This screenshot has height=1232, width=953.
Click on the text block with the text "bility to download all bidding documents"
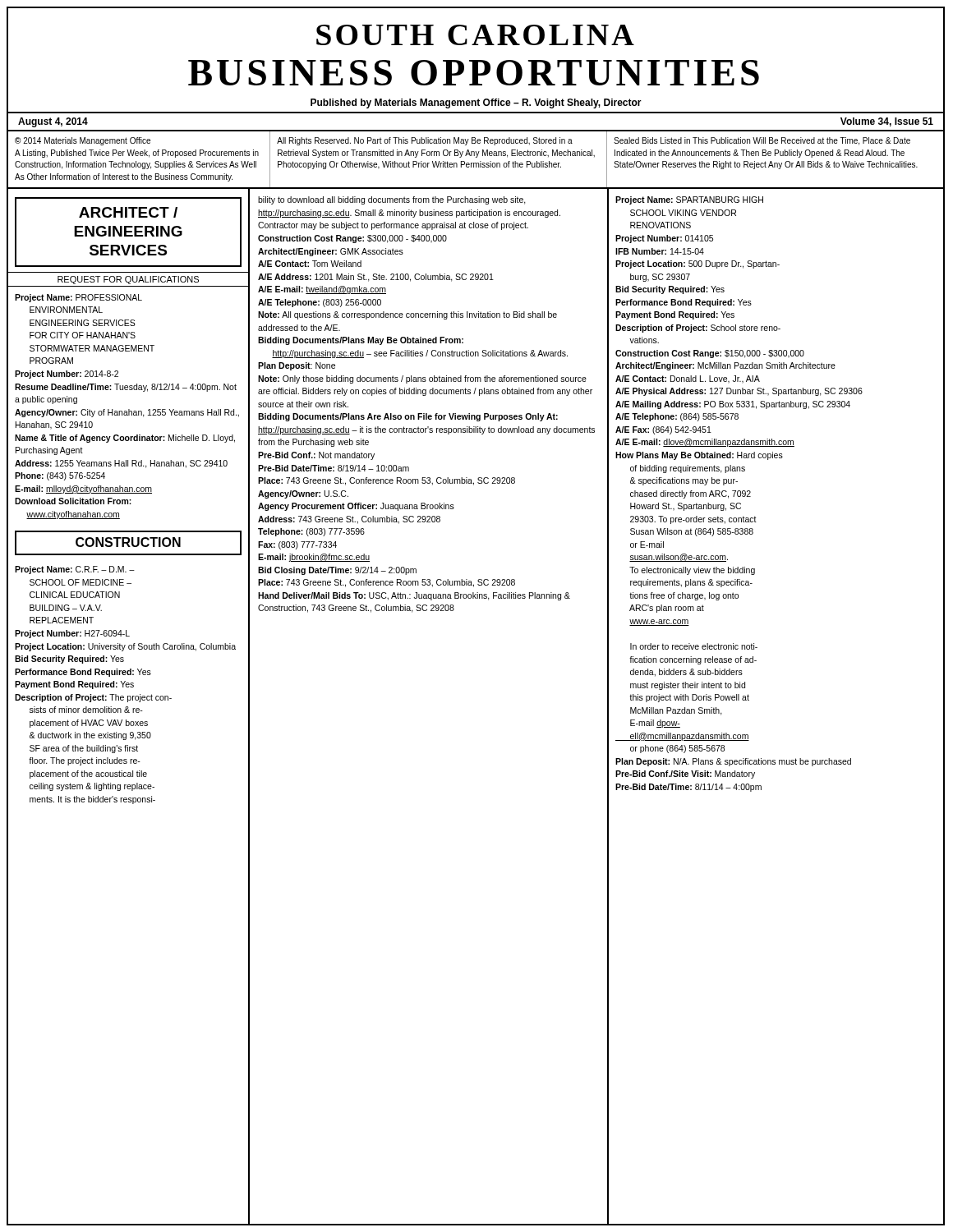(x=427, y=404)
